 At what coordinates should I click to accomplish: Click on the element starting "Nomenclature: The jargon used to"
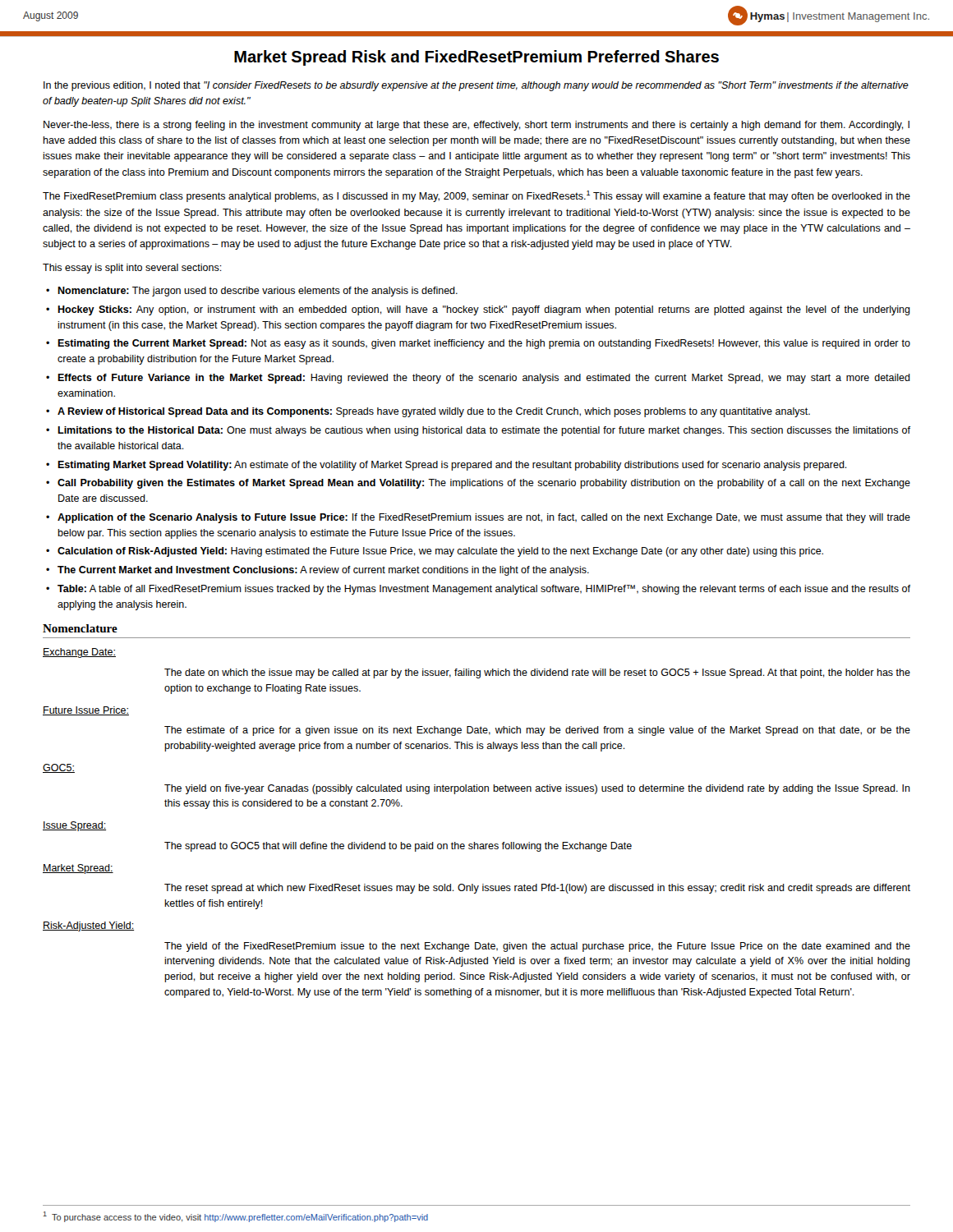coord(258,291)
